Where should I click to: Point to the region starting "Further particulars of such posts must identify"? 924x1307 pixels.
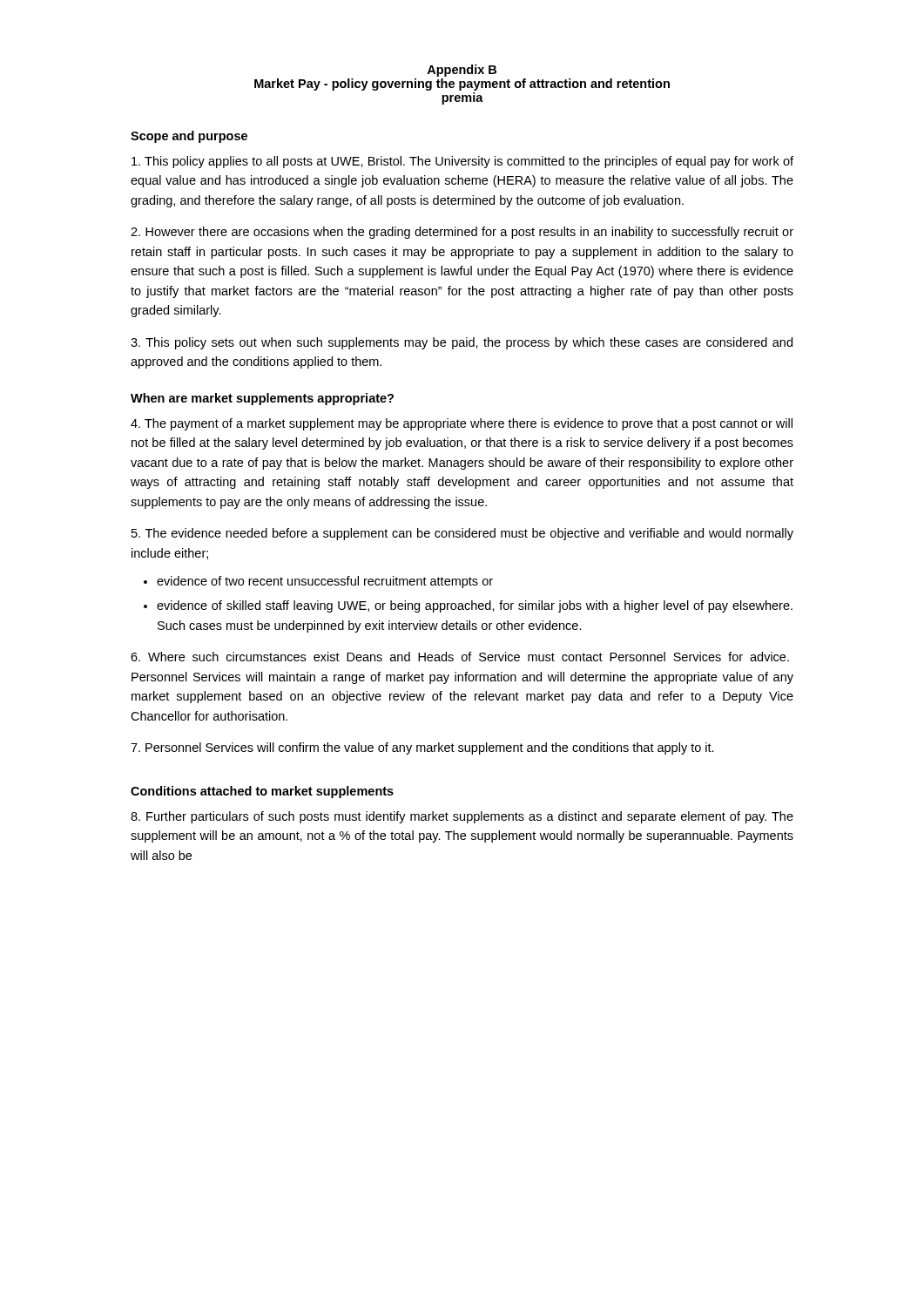pos(462,836)
